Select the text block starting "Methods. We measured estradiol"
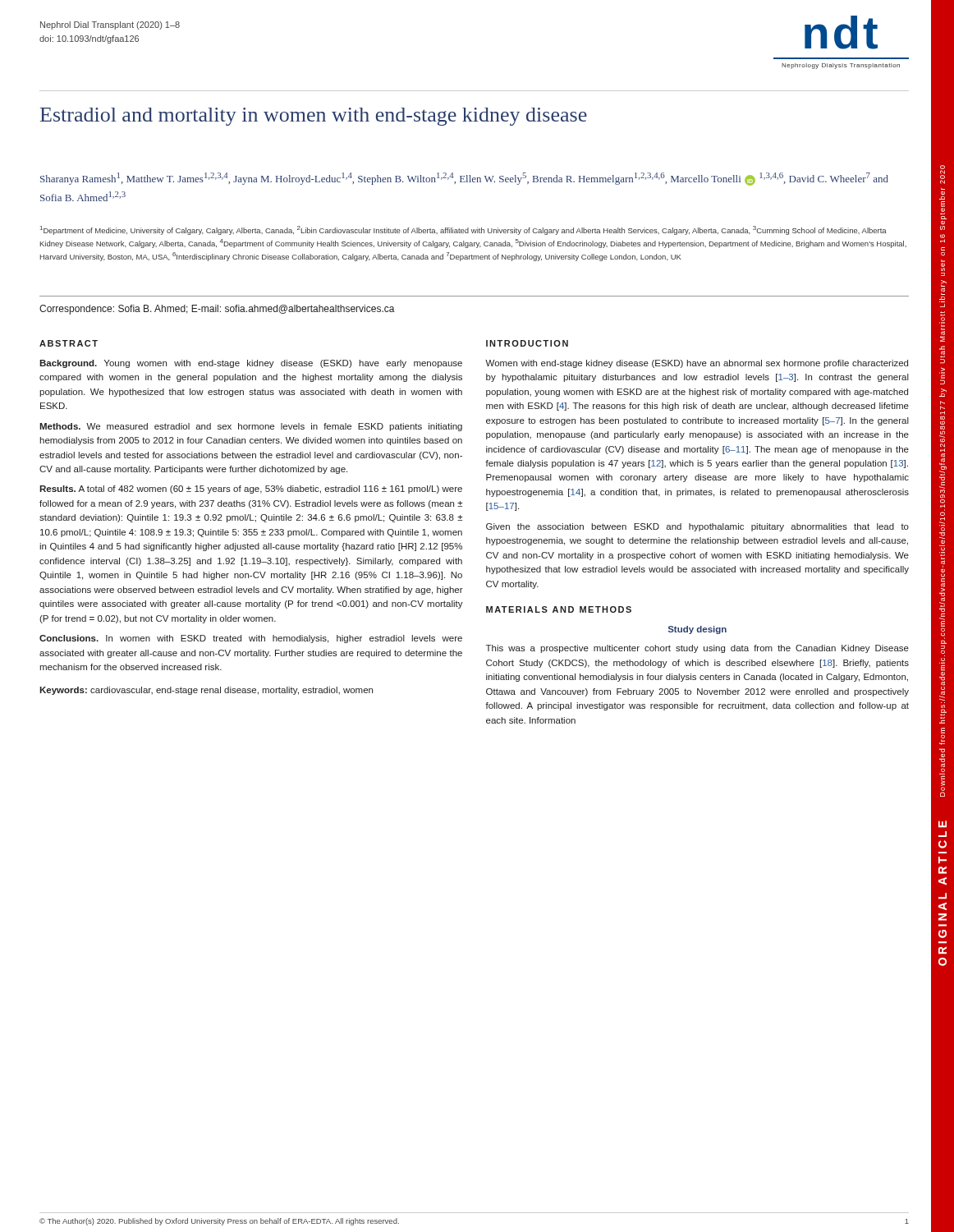 pyautogui.click(x=251, y=447)
